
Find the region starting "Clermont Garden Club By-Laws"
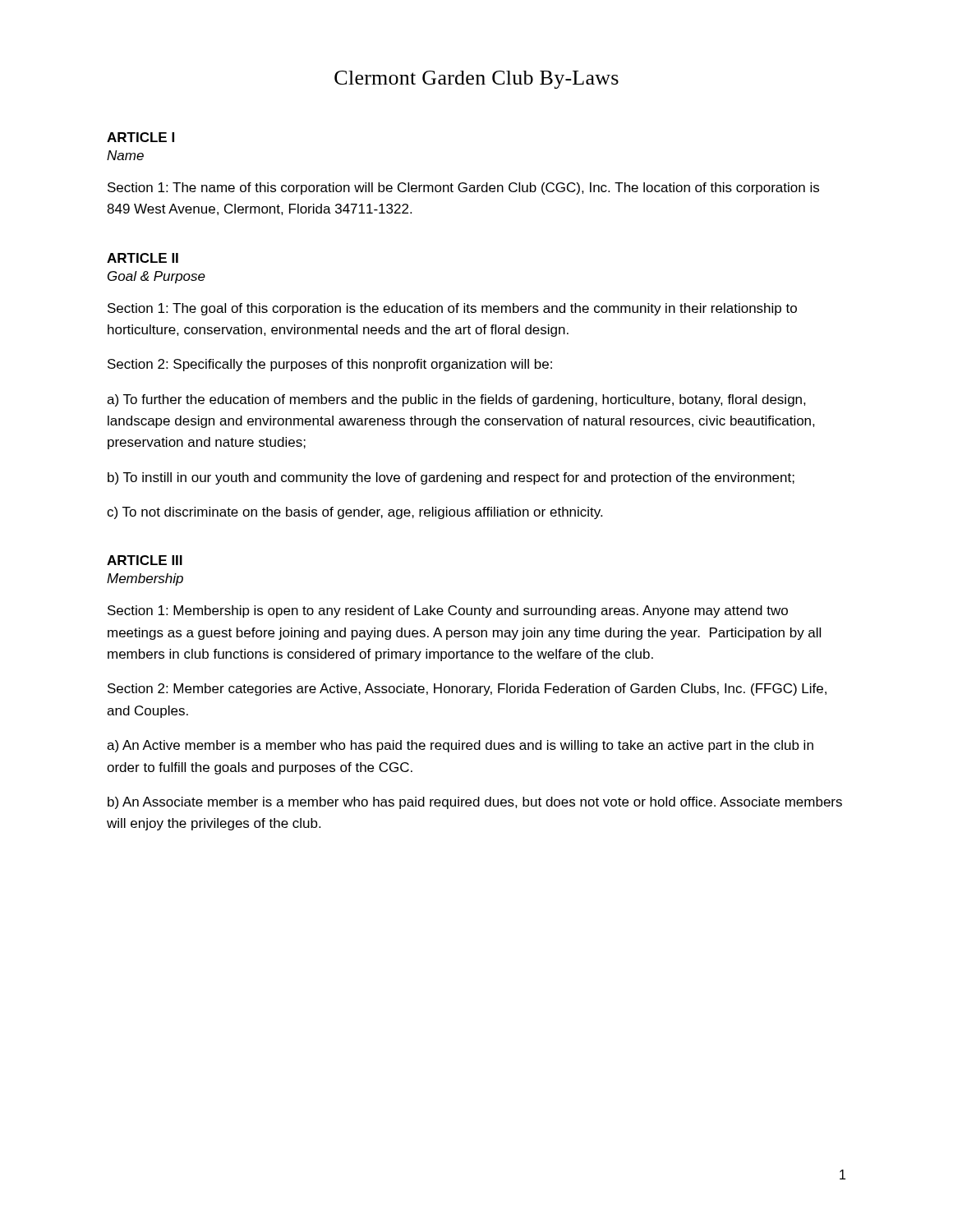point(476,78)
